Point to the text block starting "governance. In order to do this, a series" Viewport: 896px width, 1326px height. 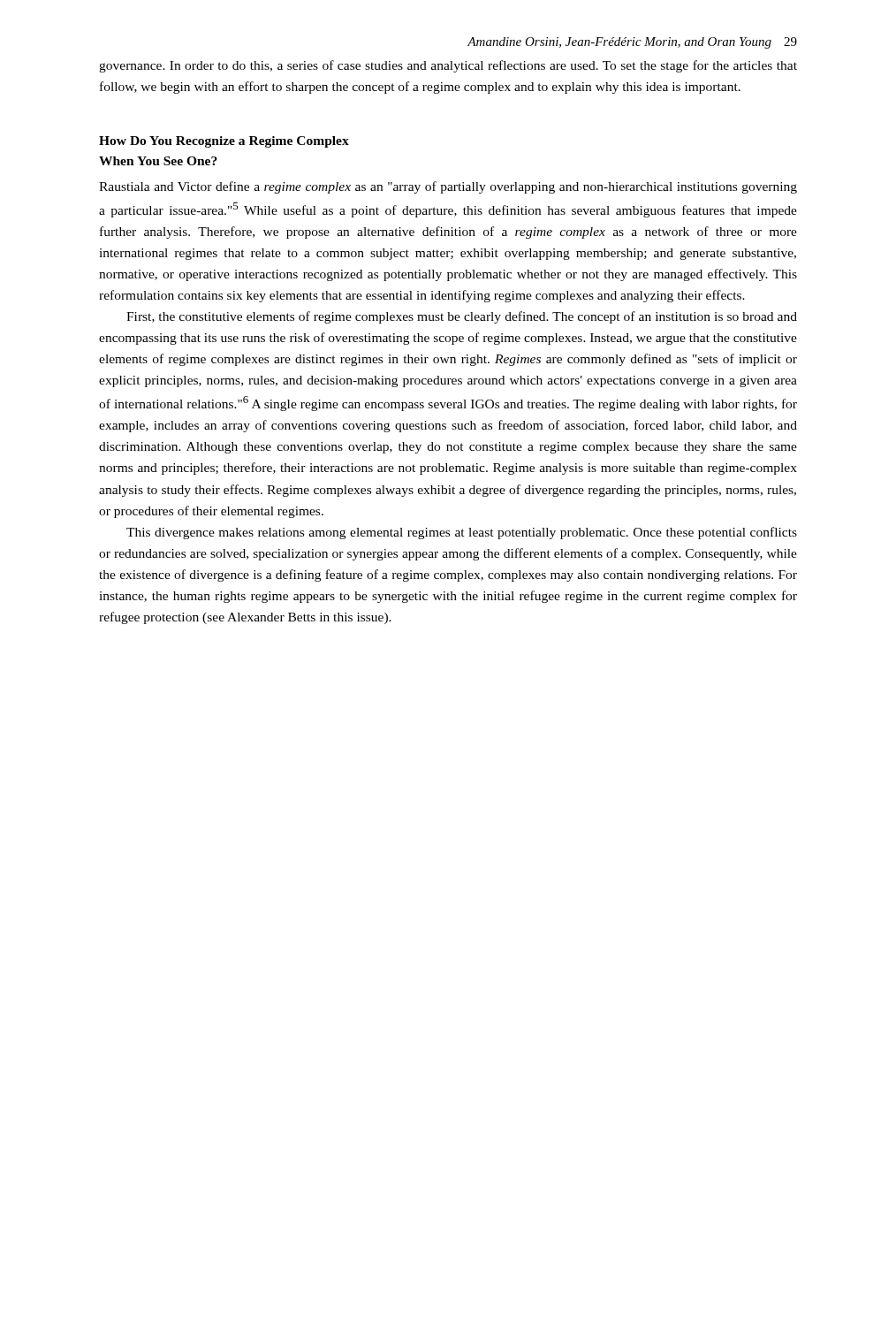coord(448,76)
